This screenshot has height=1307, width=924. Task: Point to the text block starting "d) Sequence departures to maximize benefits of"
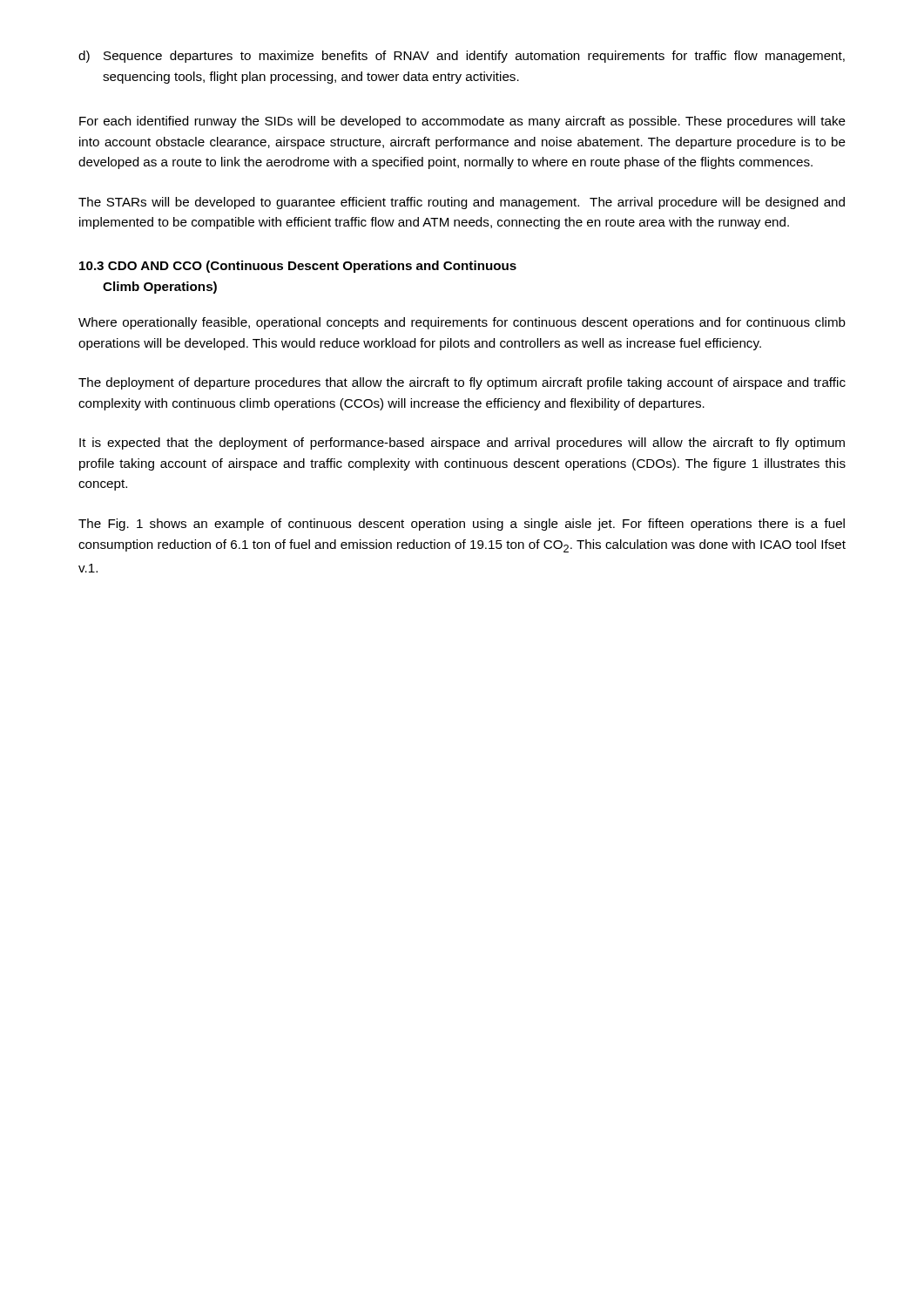tap(462, 66)
